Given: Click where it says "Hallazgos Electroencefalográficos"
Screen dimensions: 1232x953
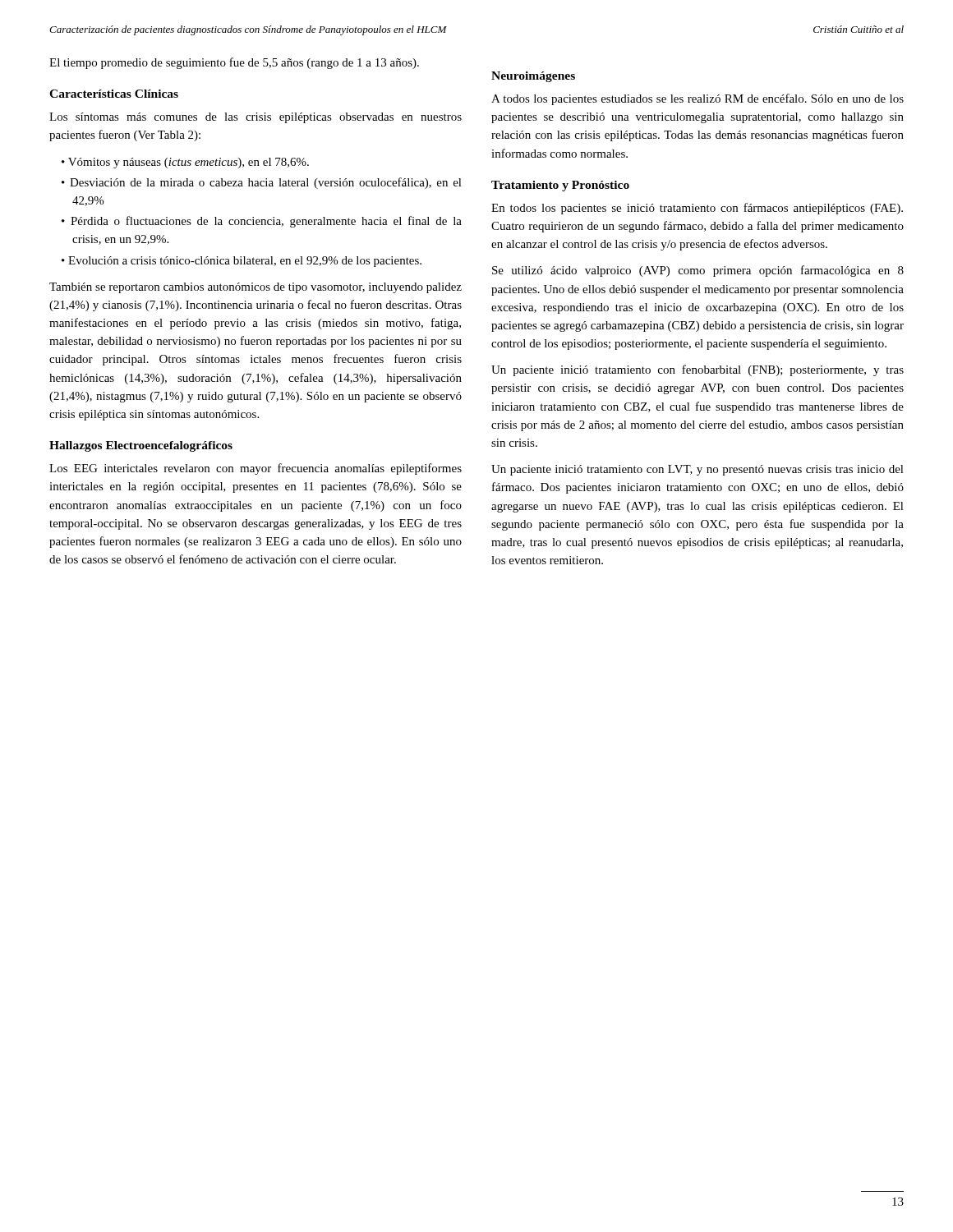Looking at the screenshot, I should [141, 445].
